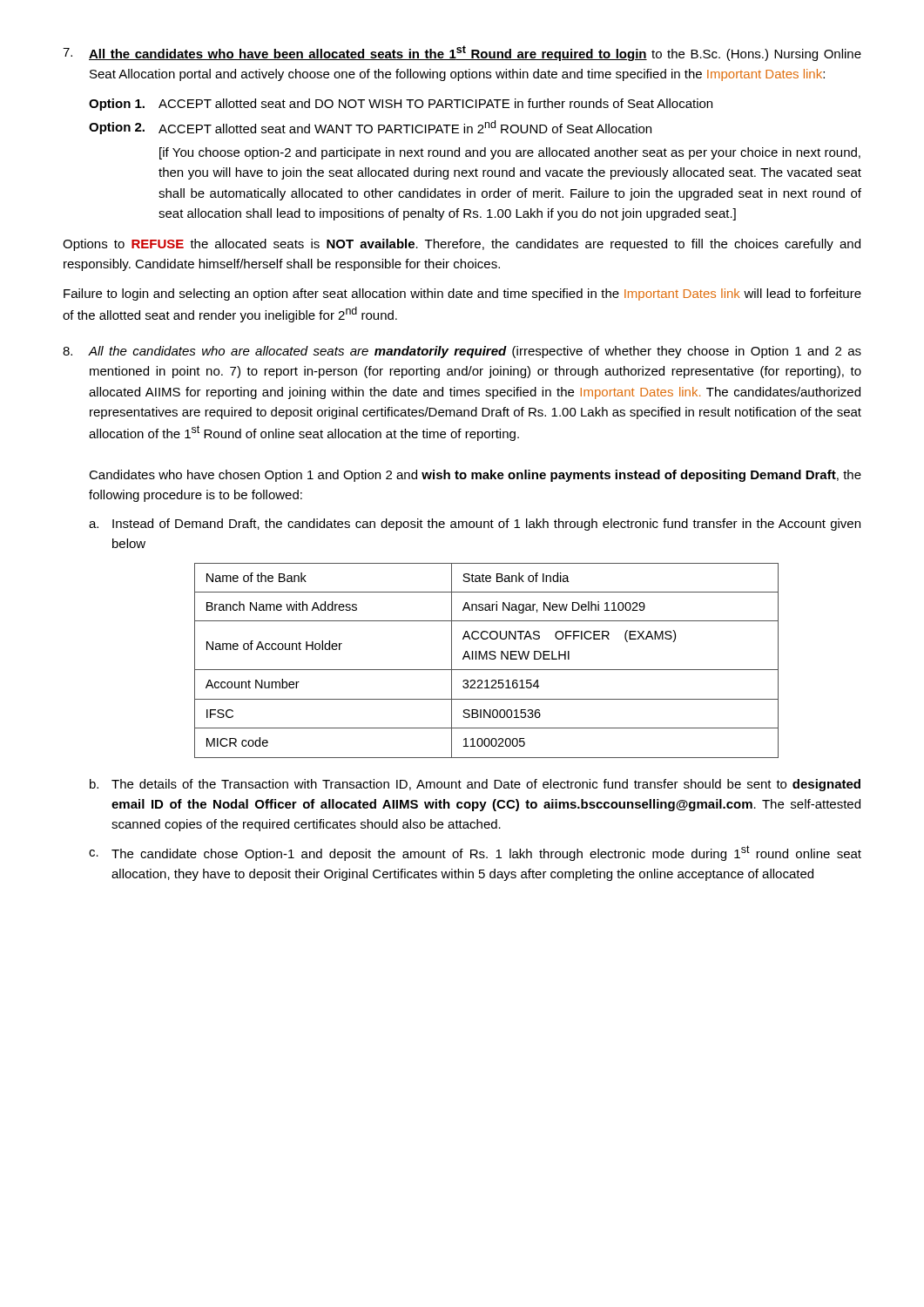Click on the passage starting "8. All the candidates who"
The width and height of the screenshot is (924, 1307).
click(462, 612)
